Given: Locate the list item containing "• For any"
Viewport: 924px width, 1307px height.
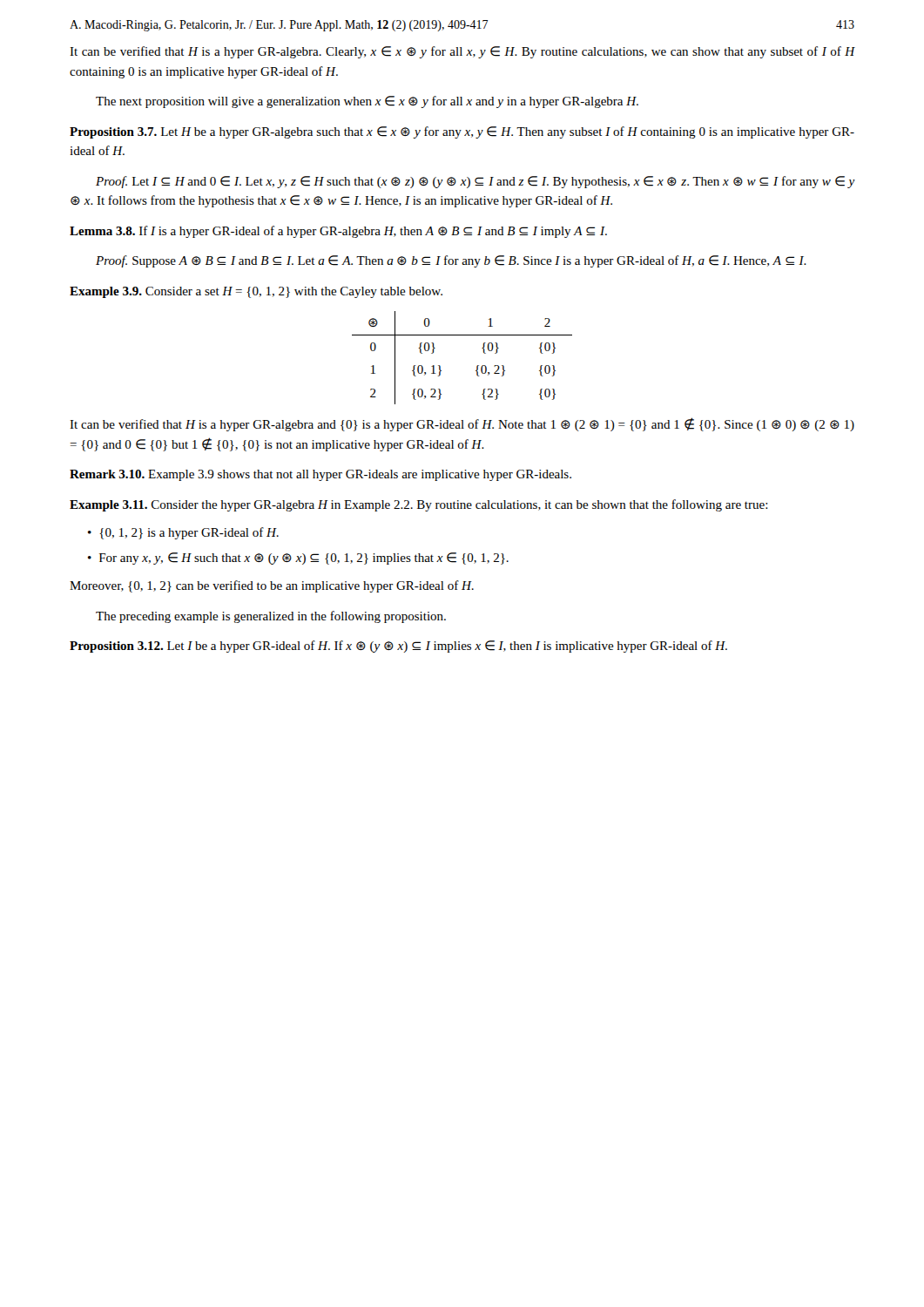Looking at the screenshot, I should (298, 557).
